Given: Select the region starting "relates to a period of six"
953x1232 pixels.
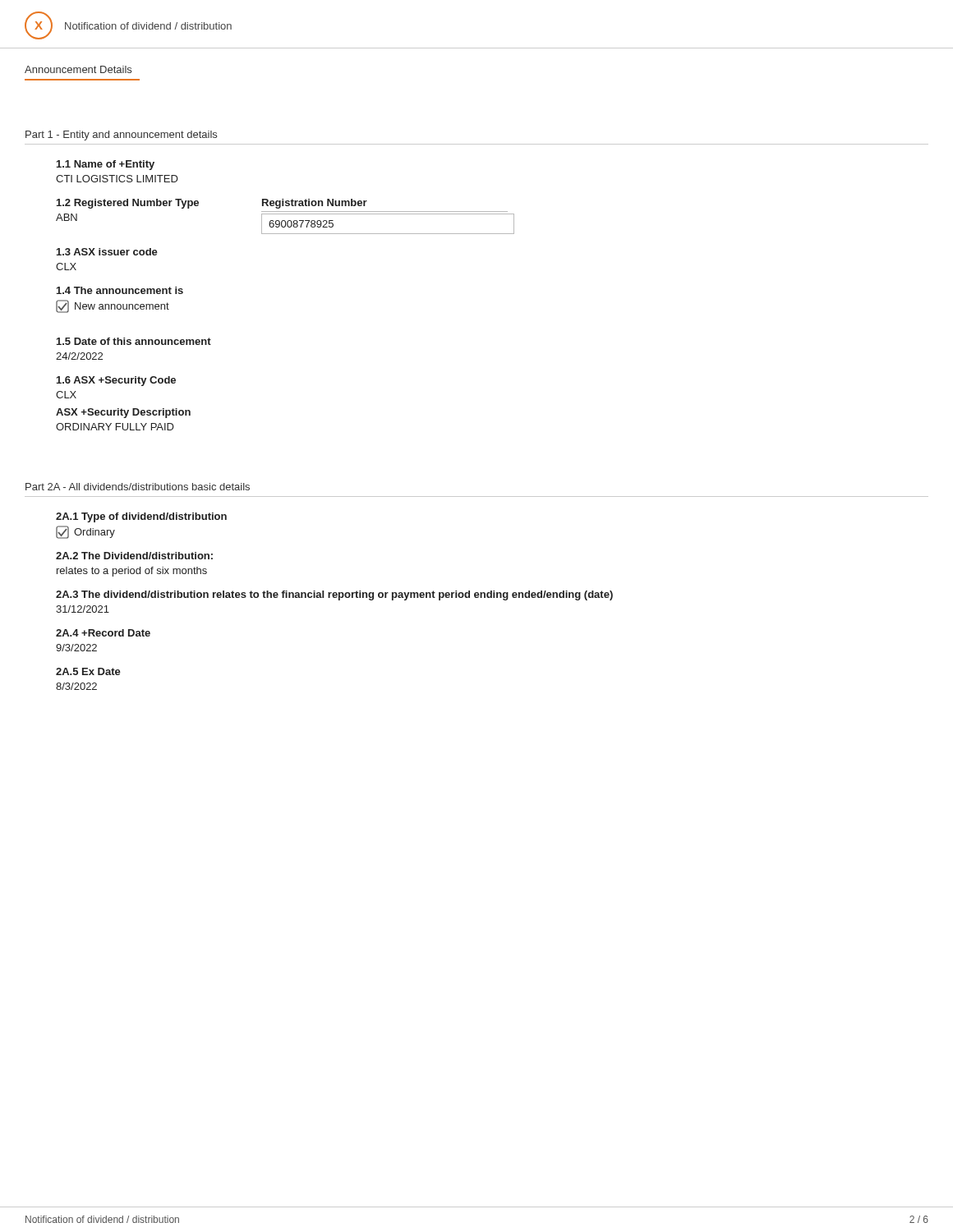Looking at the screenshot, I should (x=132, y=570).
